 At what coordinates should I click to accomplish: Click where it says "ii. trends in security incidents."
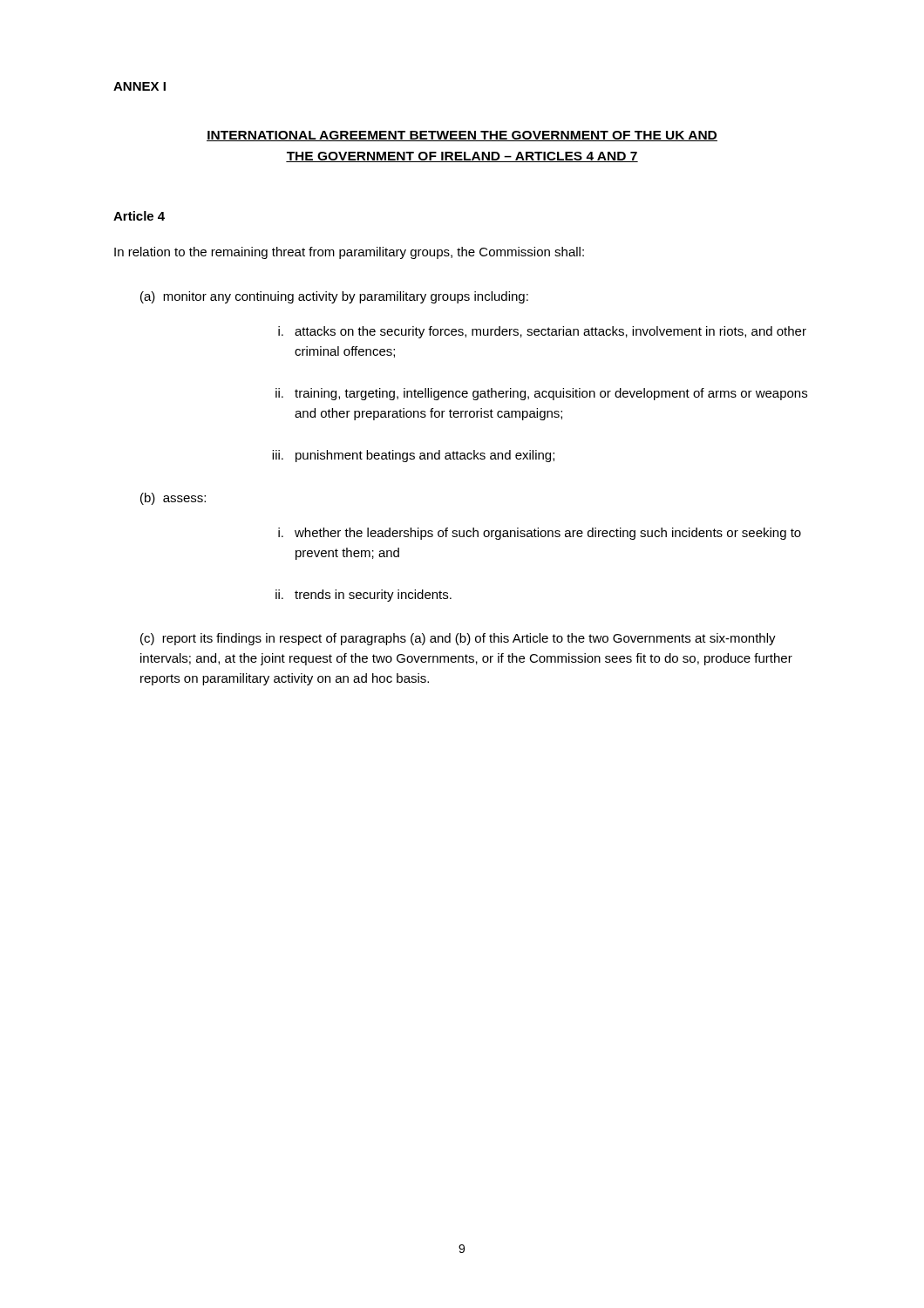point(363,596)
